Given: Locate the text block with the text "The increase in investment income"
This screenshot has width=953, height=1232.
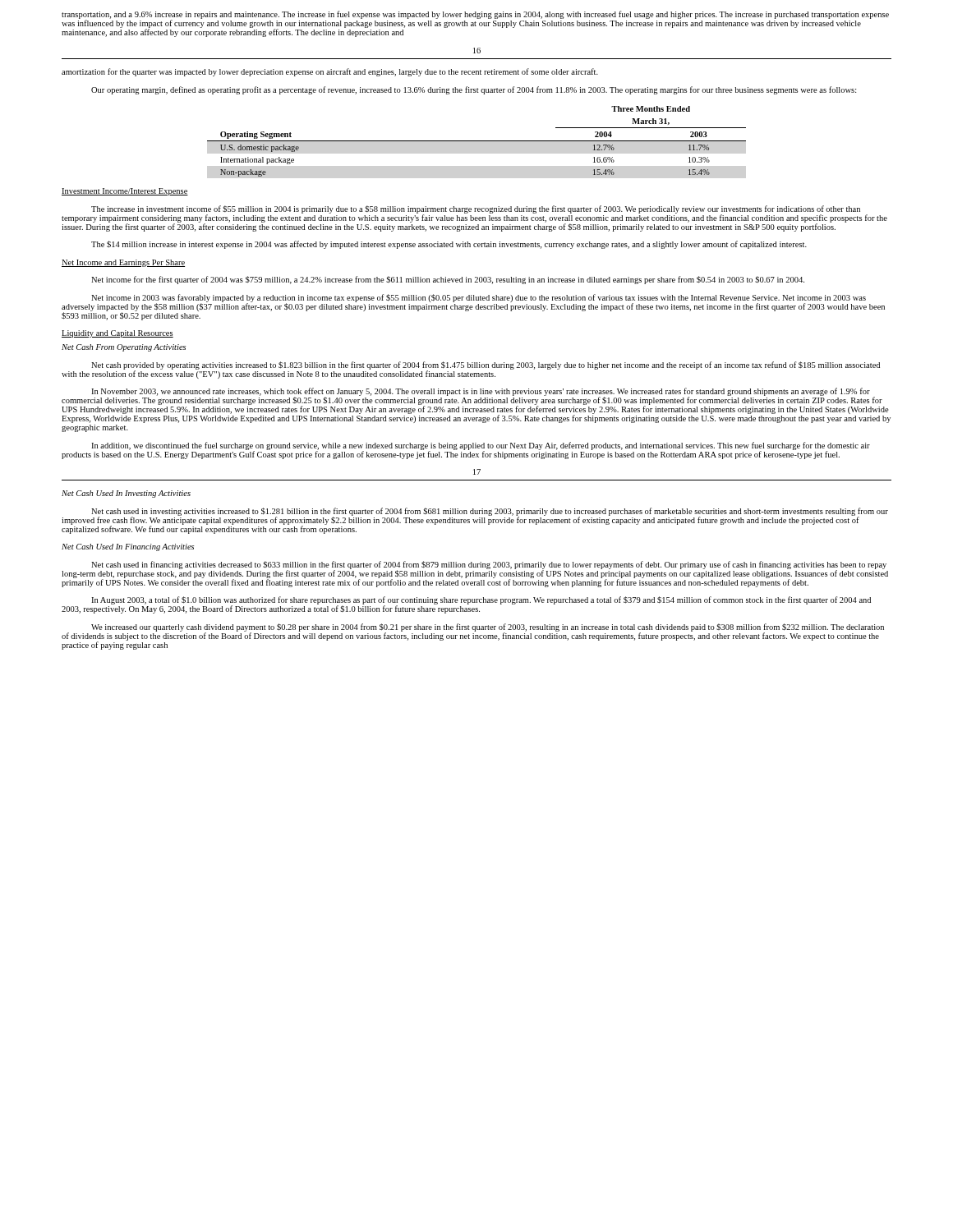Looking at the screenshot, I should tap(476, 227).
